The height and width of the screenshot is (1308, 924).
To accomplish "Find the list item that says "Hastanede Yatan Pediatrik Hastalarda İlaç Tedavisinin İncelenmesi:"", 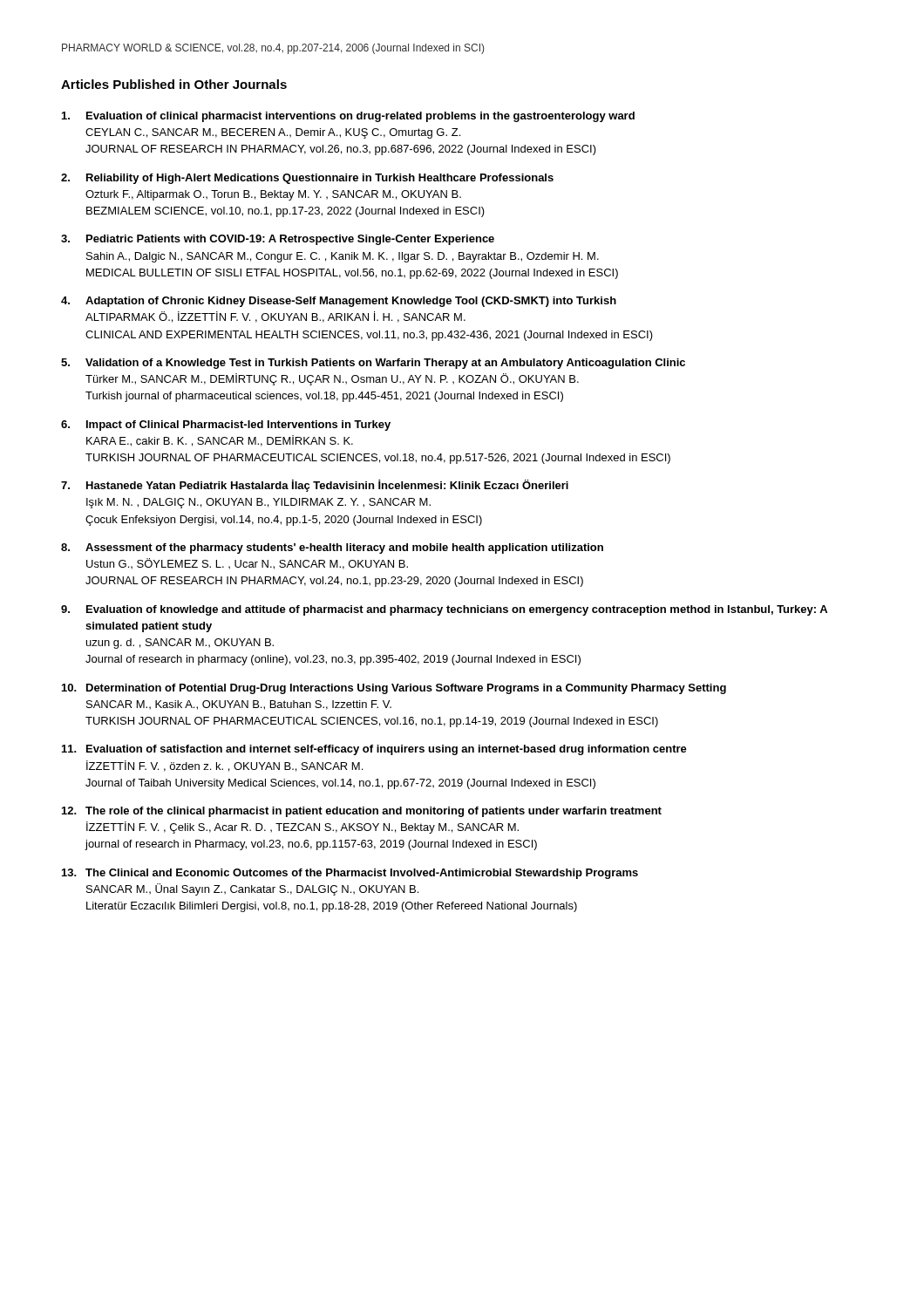I will 327,502.
